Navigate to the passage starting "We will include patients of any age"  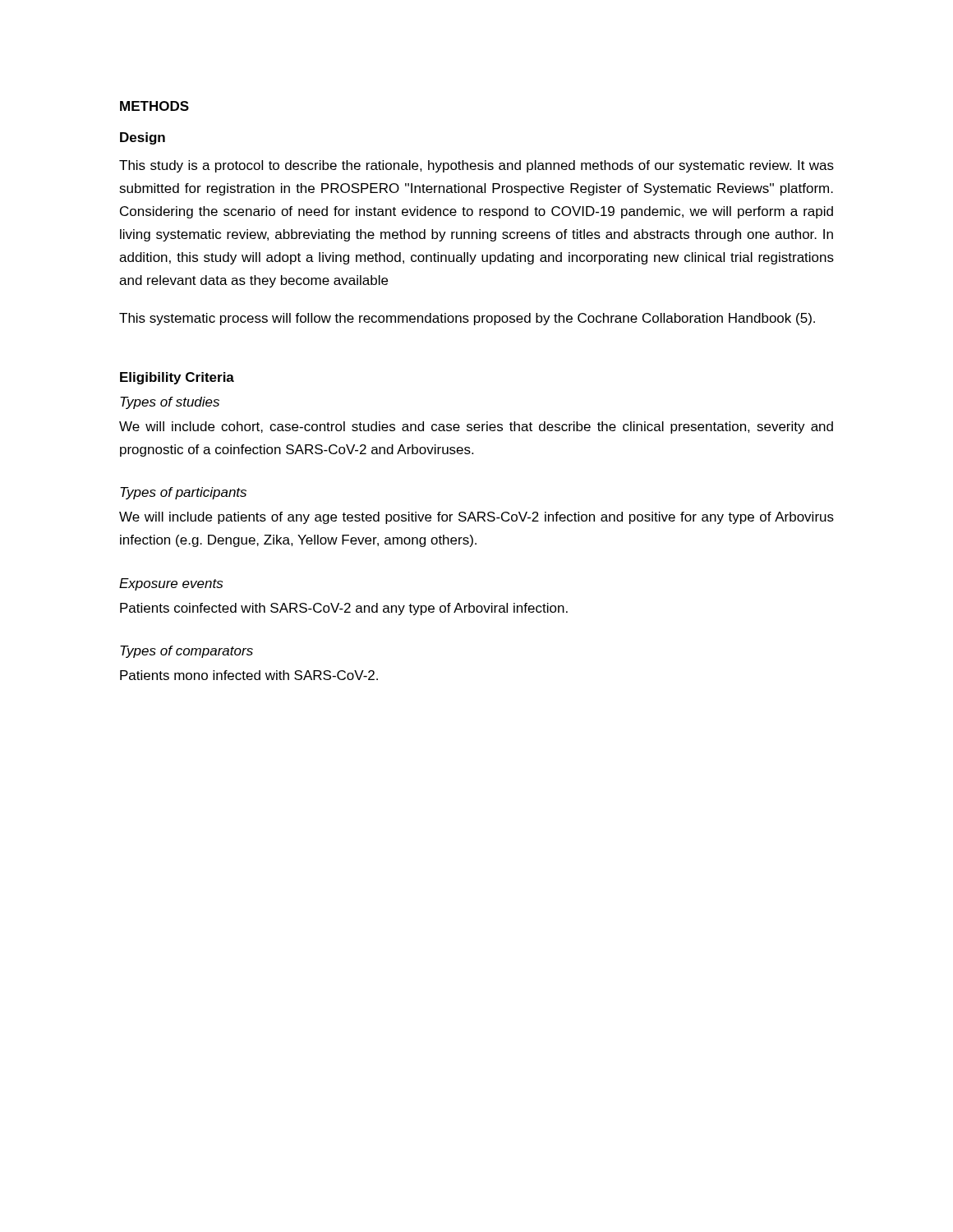pyautogui.click(x=476, y=529)
